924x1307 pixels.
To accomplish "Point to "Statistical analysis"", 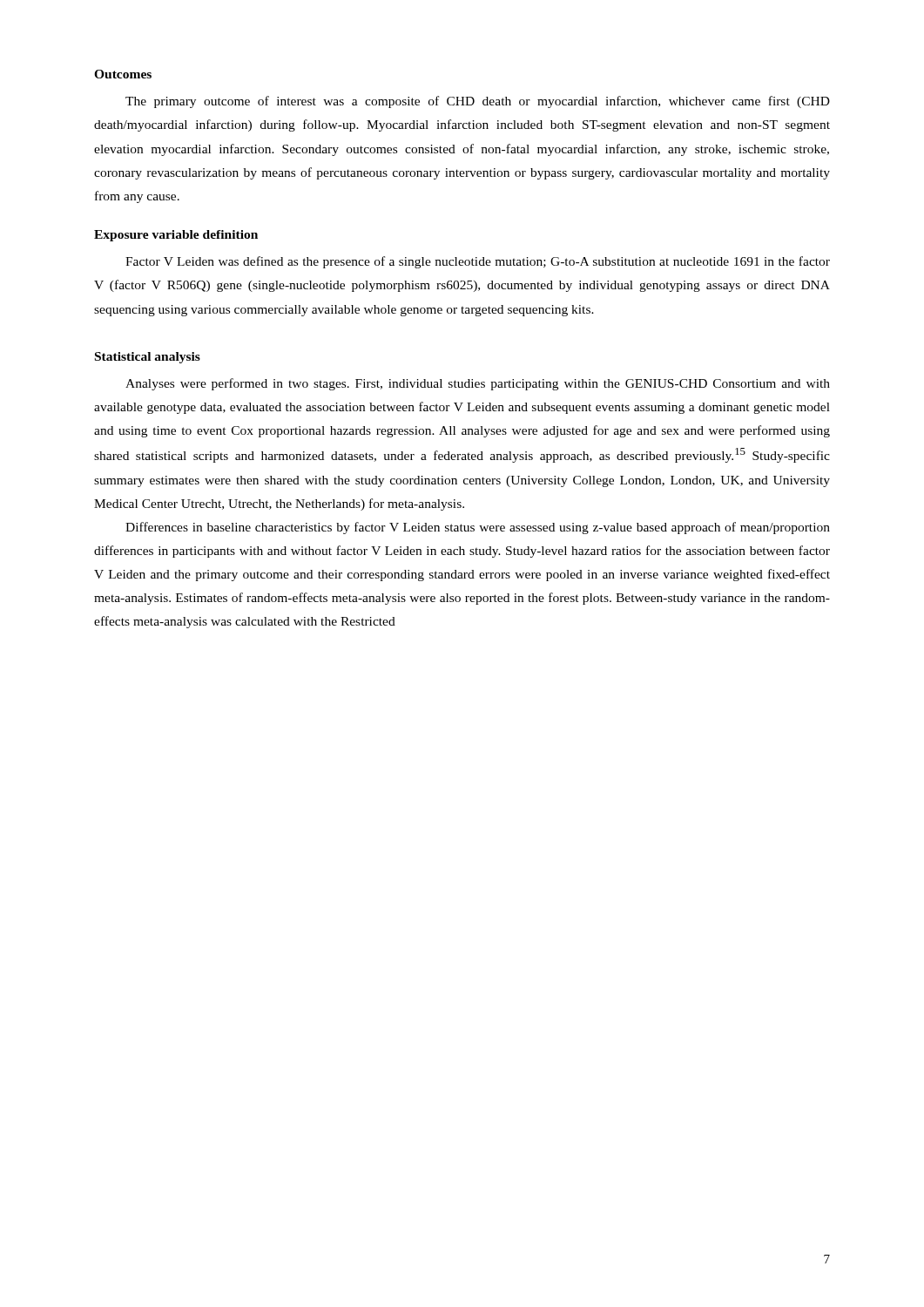I will [147, 356].
